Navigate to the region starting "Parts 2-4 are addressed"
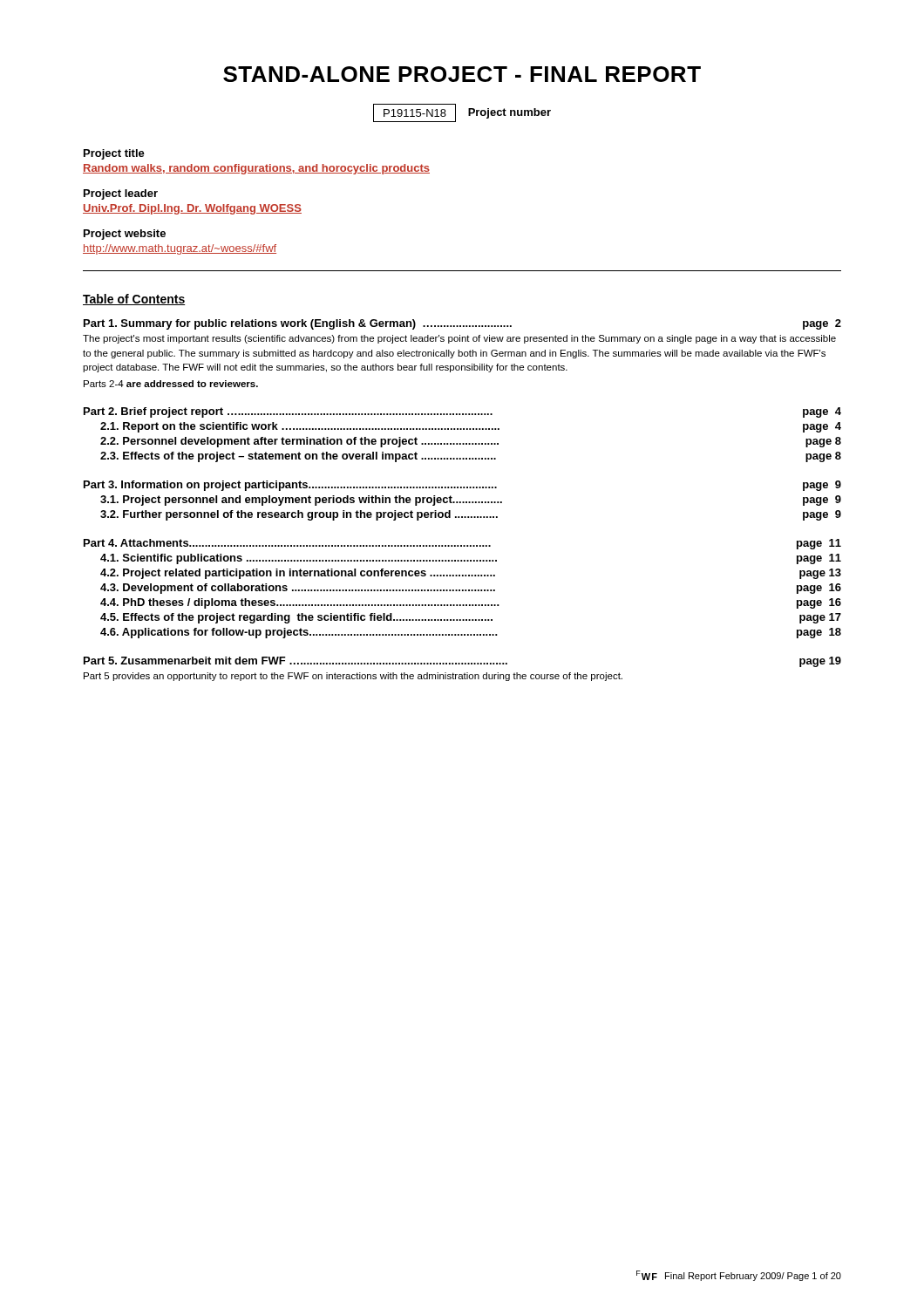 tap(171, 384)
